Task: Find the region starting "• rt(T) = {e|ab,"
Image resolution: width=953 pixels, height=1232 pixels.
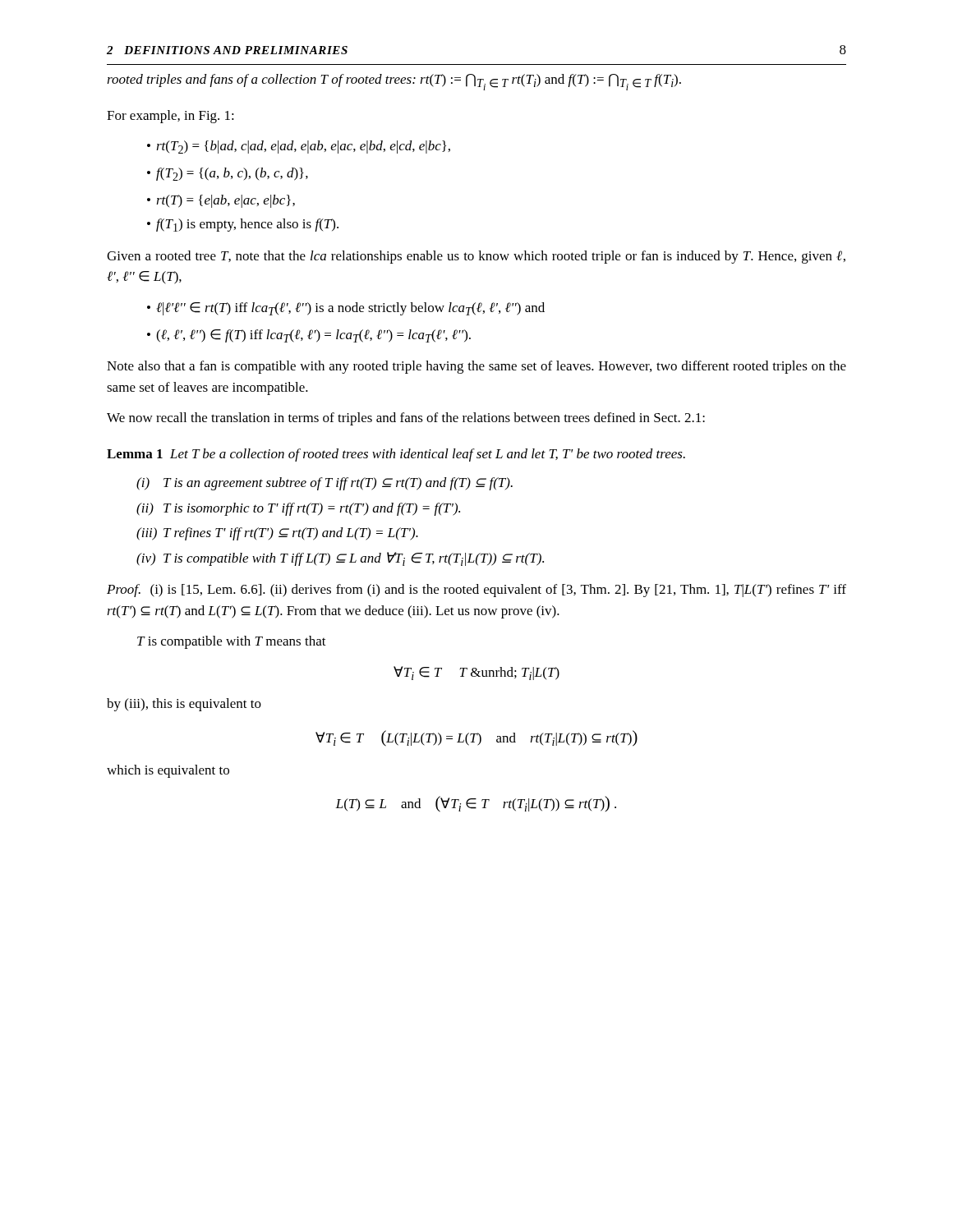Action: pyautogui.click(x=221, y=201)
